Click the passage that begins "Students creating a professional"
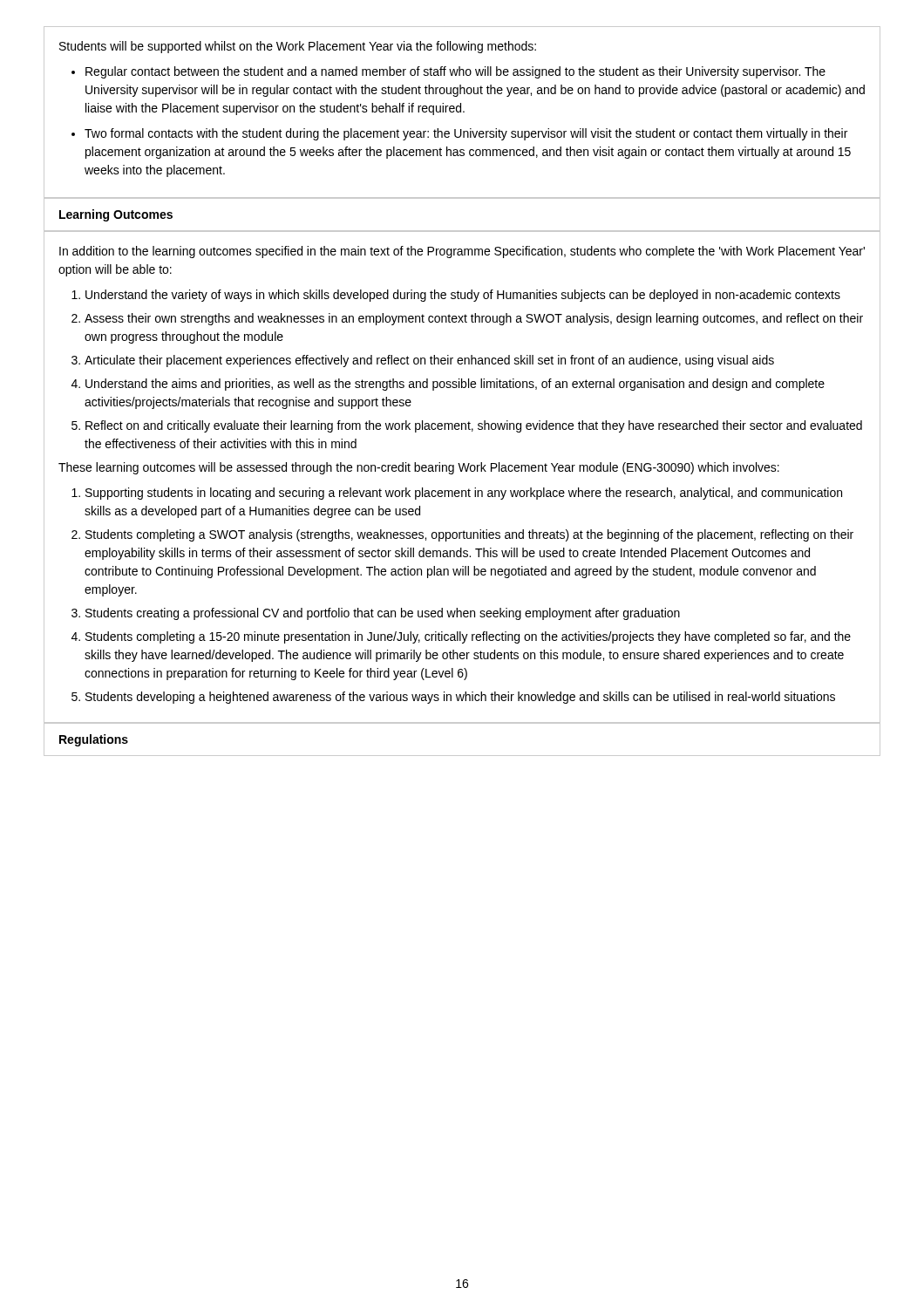The width and height of the screenshot is (924, 1308). [475, 613]
